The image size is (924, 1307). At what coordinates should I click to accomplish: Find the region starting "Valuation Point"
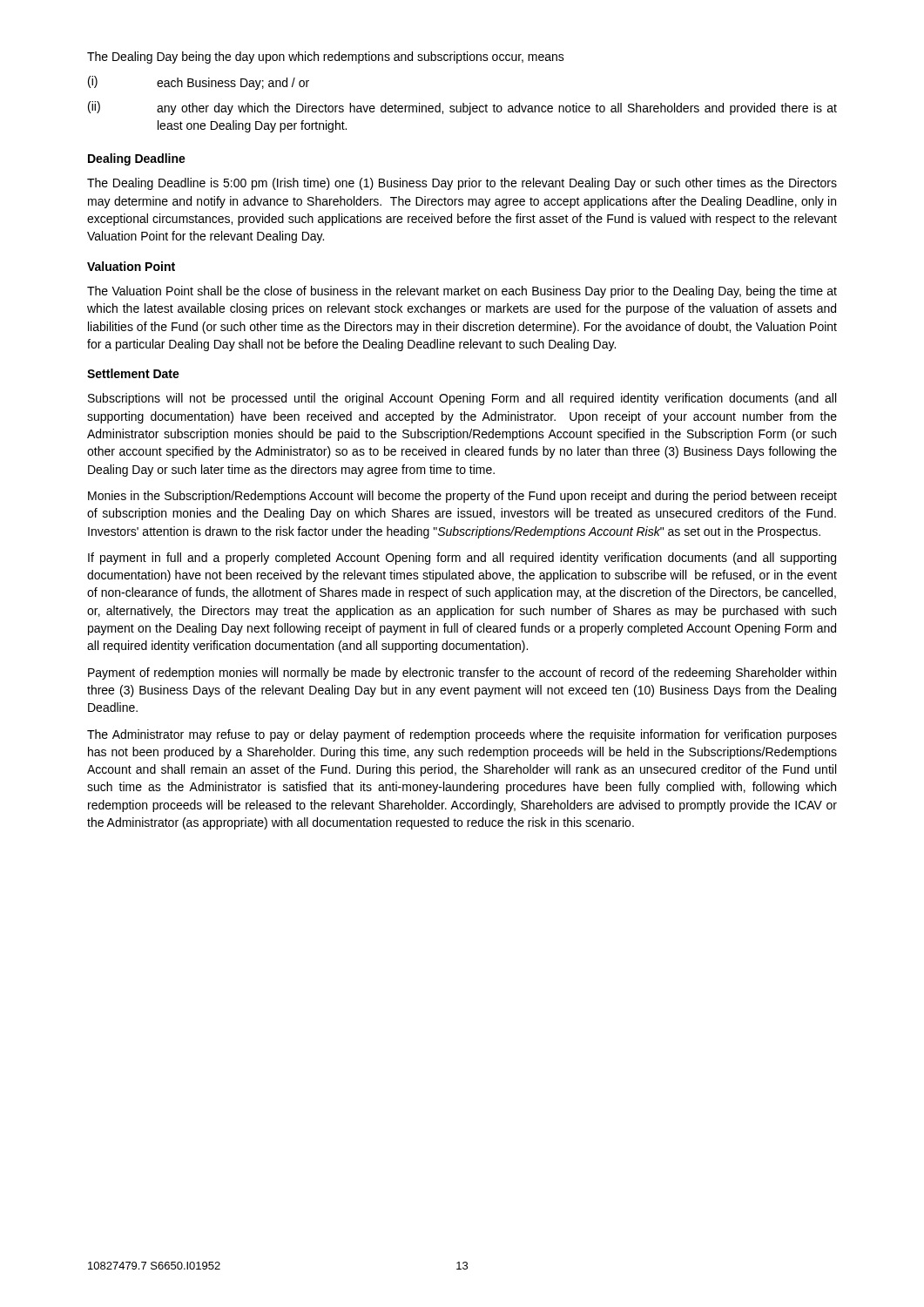click(131, 266)
